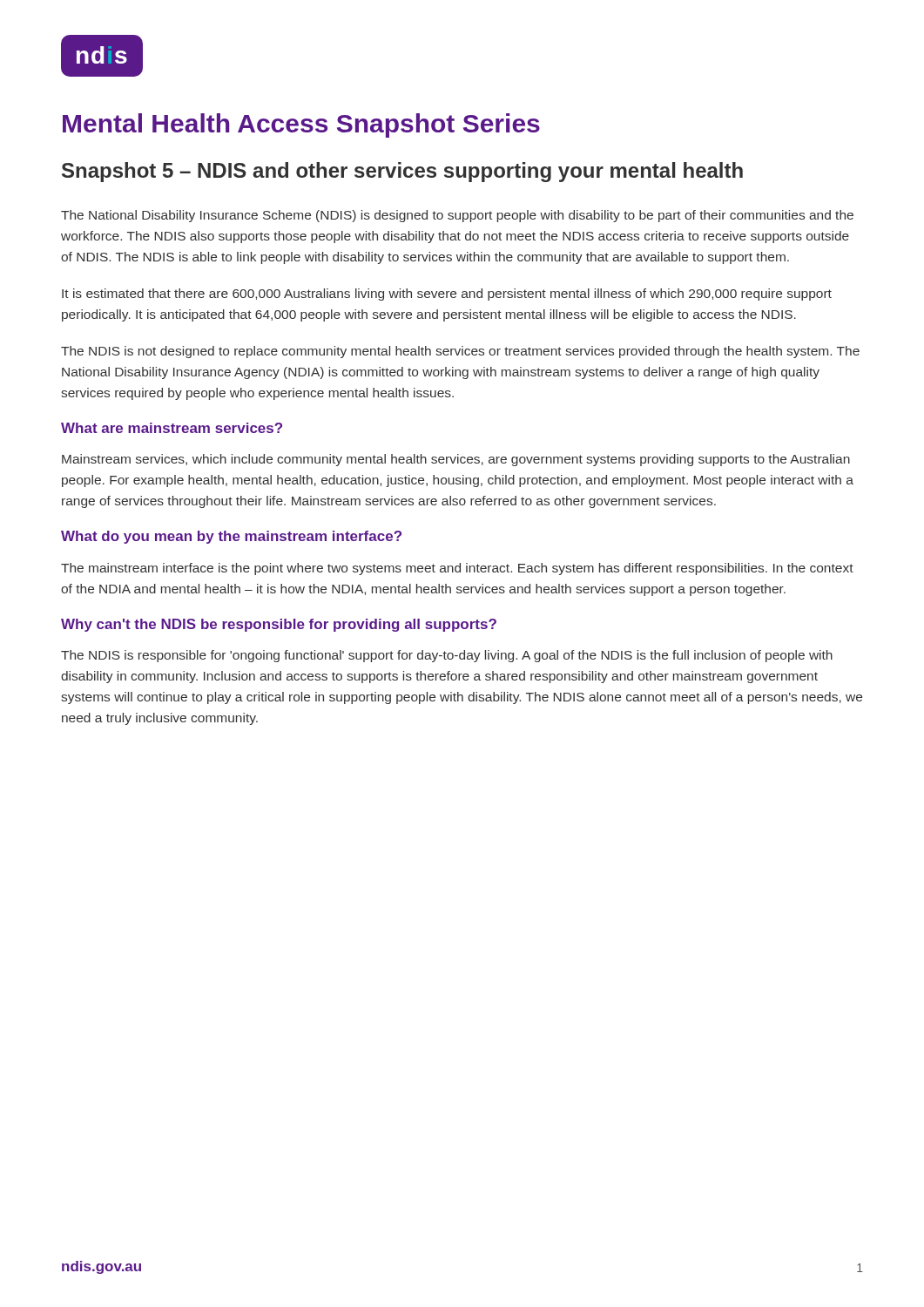Where is the section header that starts "What do you mean"?

(x=231, y=537)
